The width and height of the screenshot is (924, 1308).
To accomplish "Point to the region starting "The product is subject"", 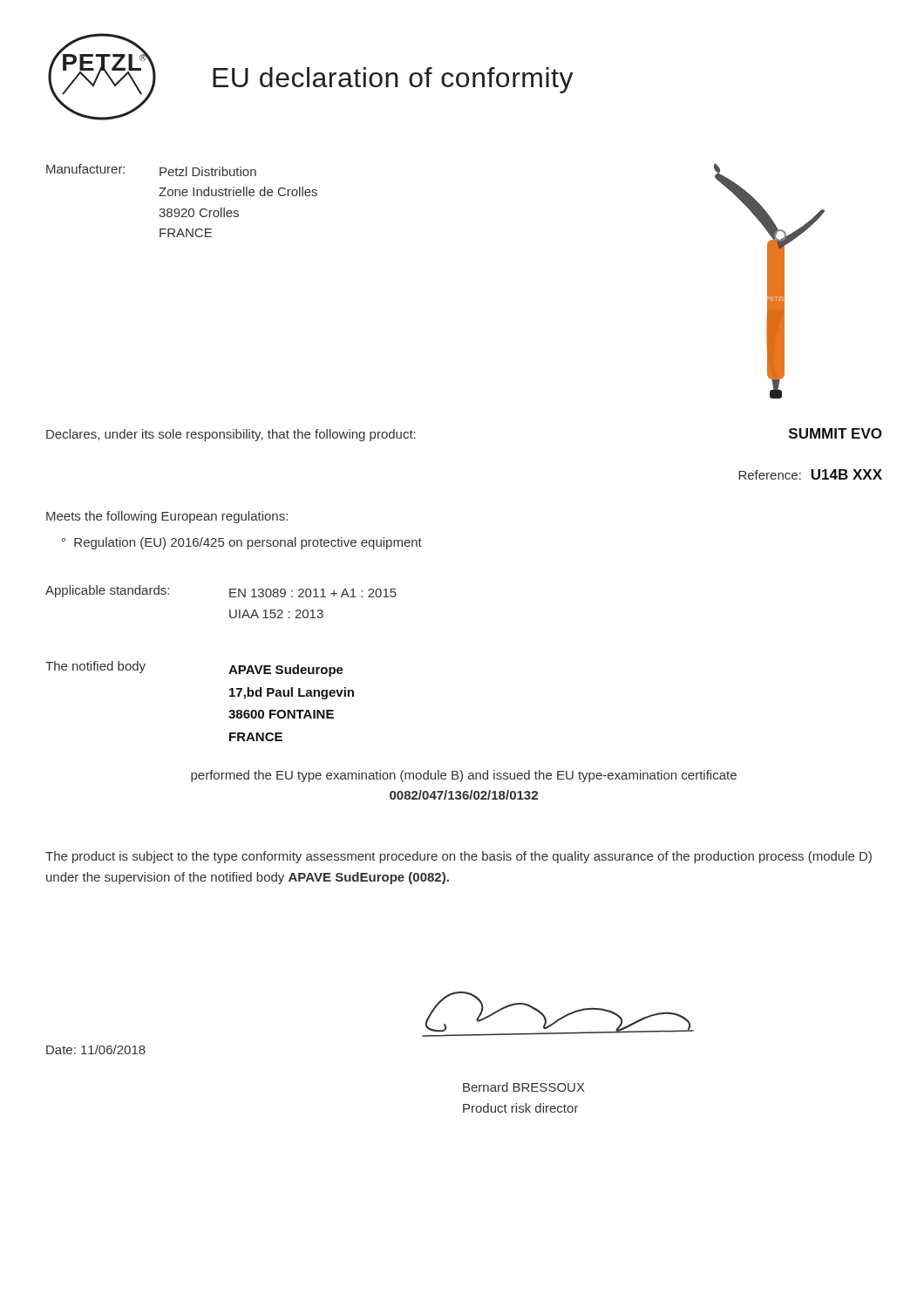I will tap(459, 866).
